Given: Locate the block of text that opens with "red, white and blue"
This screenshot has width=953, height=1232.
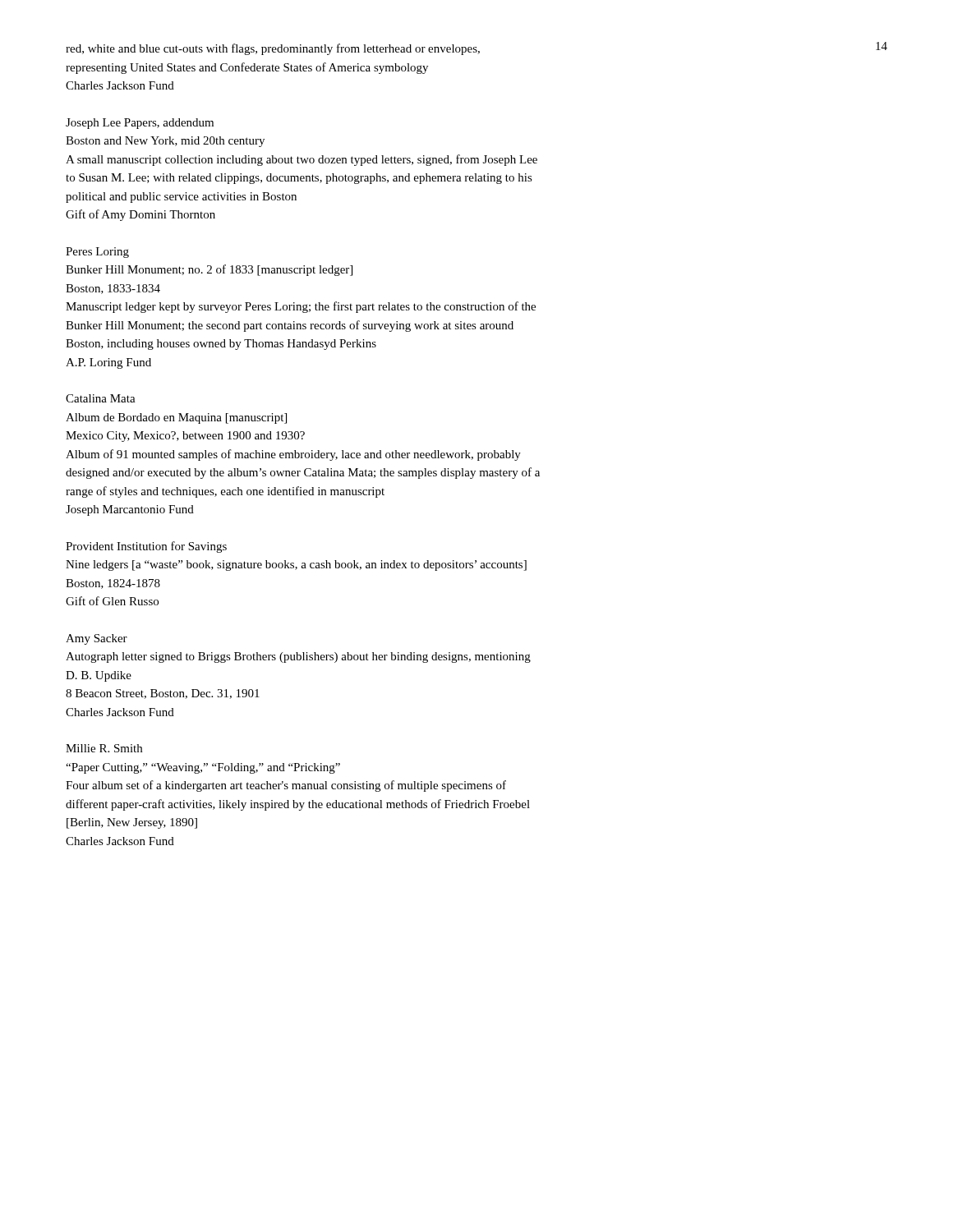Looking at the screenshot, I should point(273,49).
